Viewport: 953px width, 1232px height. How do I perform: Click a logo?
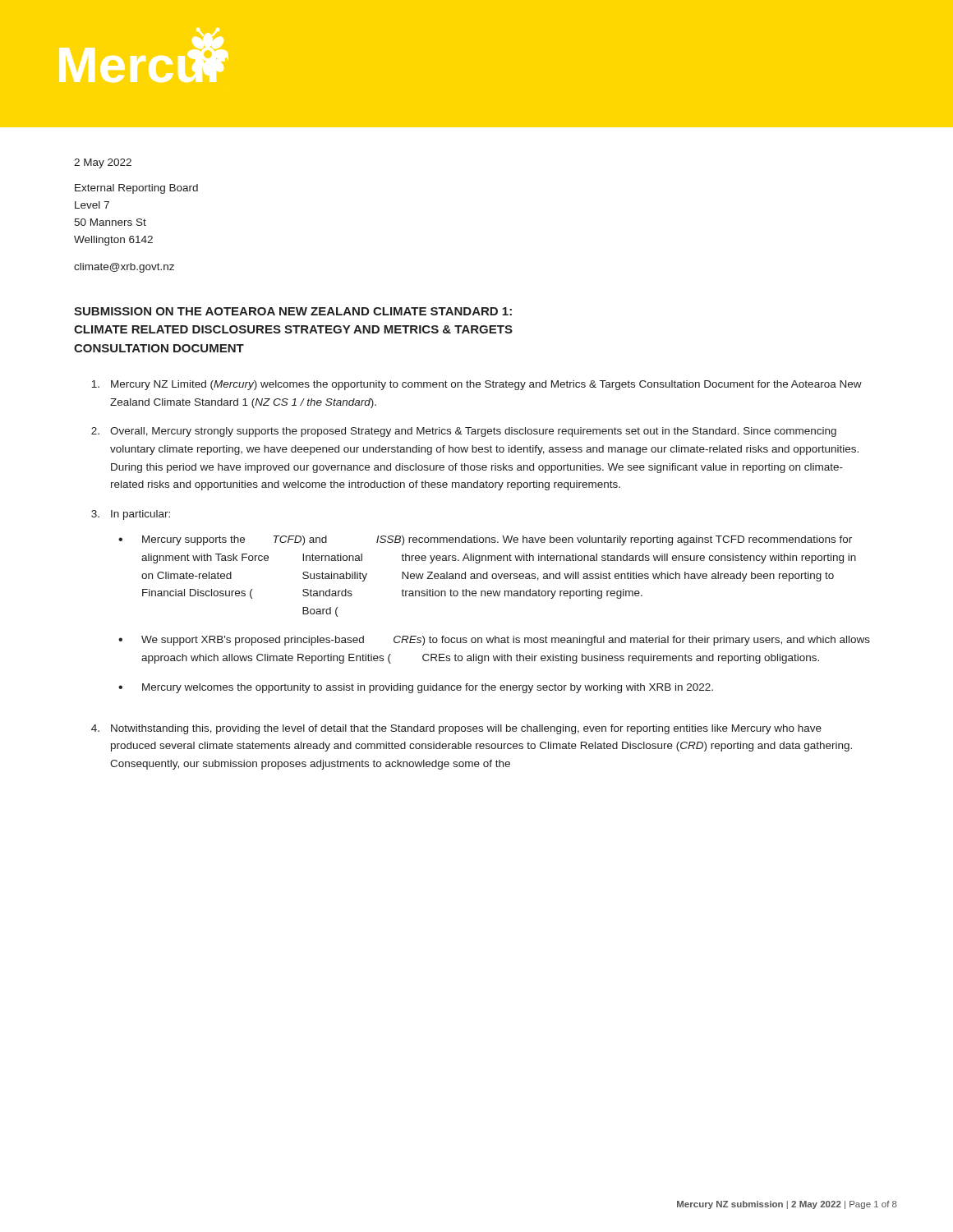(142, 65)
